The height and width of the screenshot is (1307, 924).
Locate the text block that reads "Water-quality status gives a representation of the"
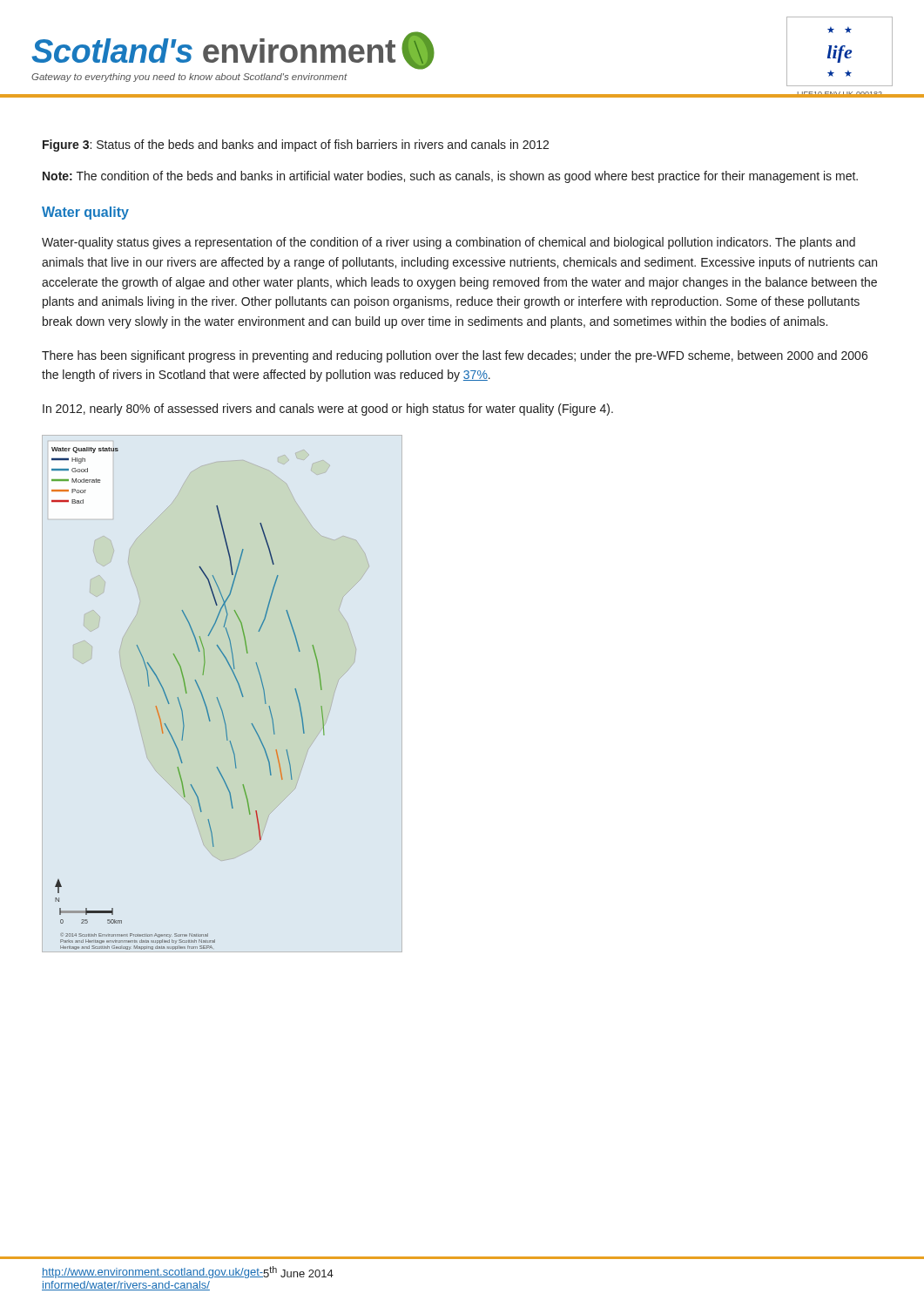click(460, 282)
